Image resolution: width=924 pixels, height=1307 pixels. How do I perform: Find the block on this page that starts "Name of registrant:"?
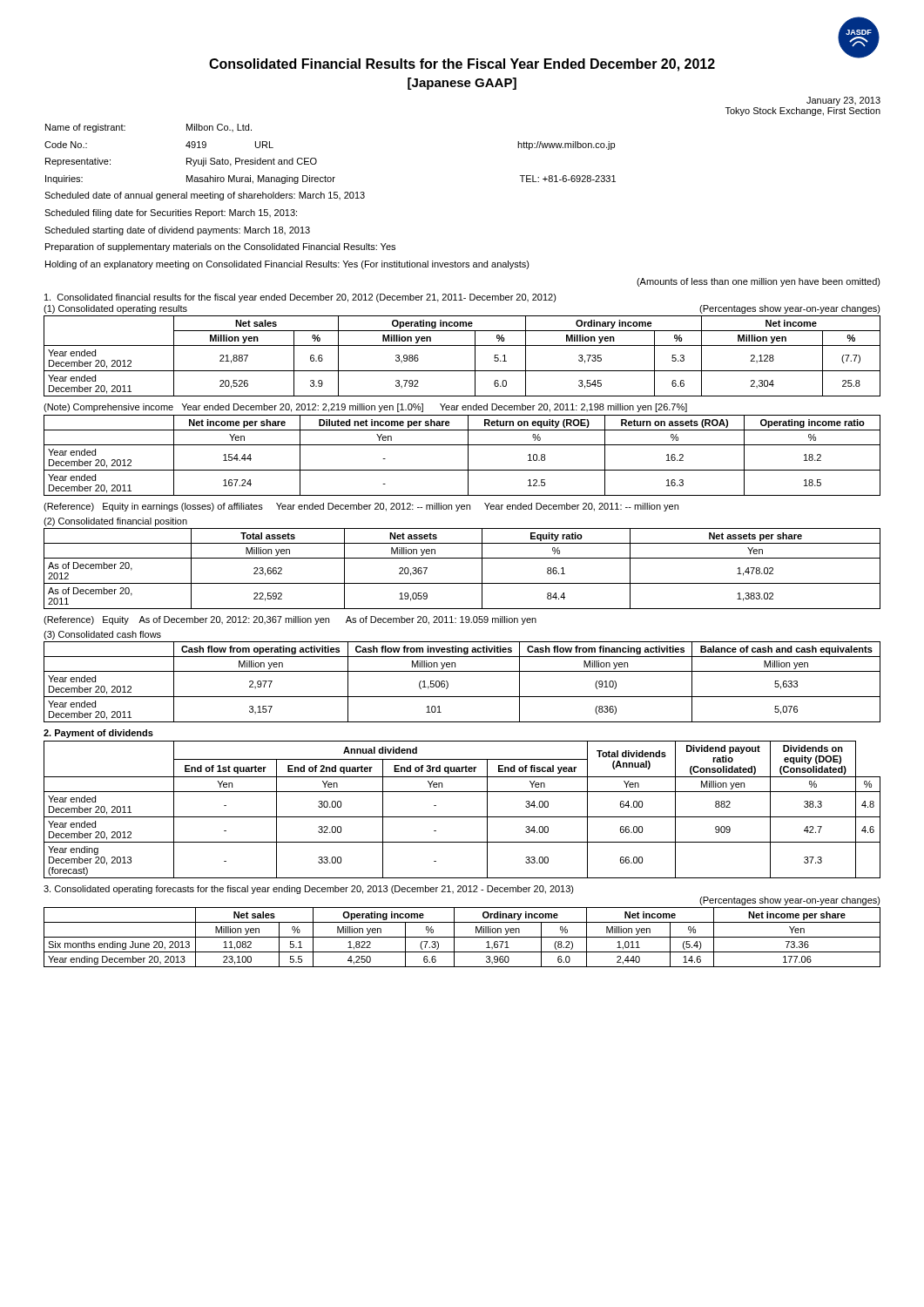(330, 196)
